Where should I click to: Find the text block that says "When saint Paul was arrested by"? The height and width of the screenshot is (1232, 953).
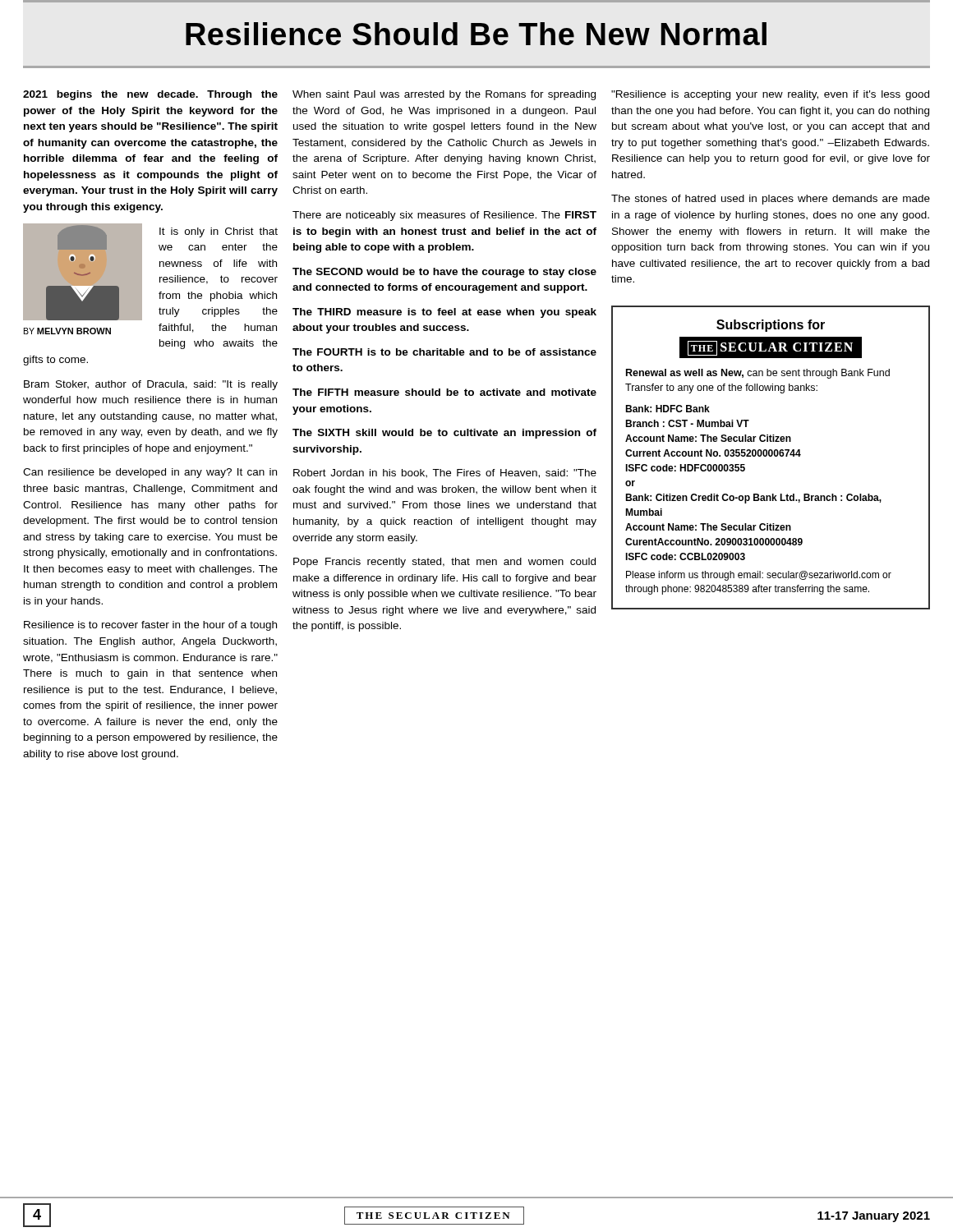(444, 360)
